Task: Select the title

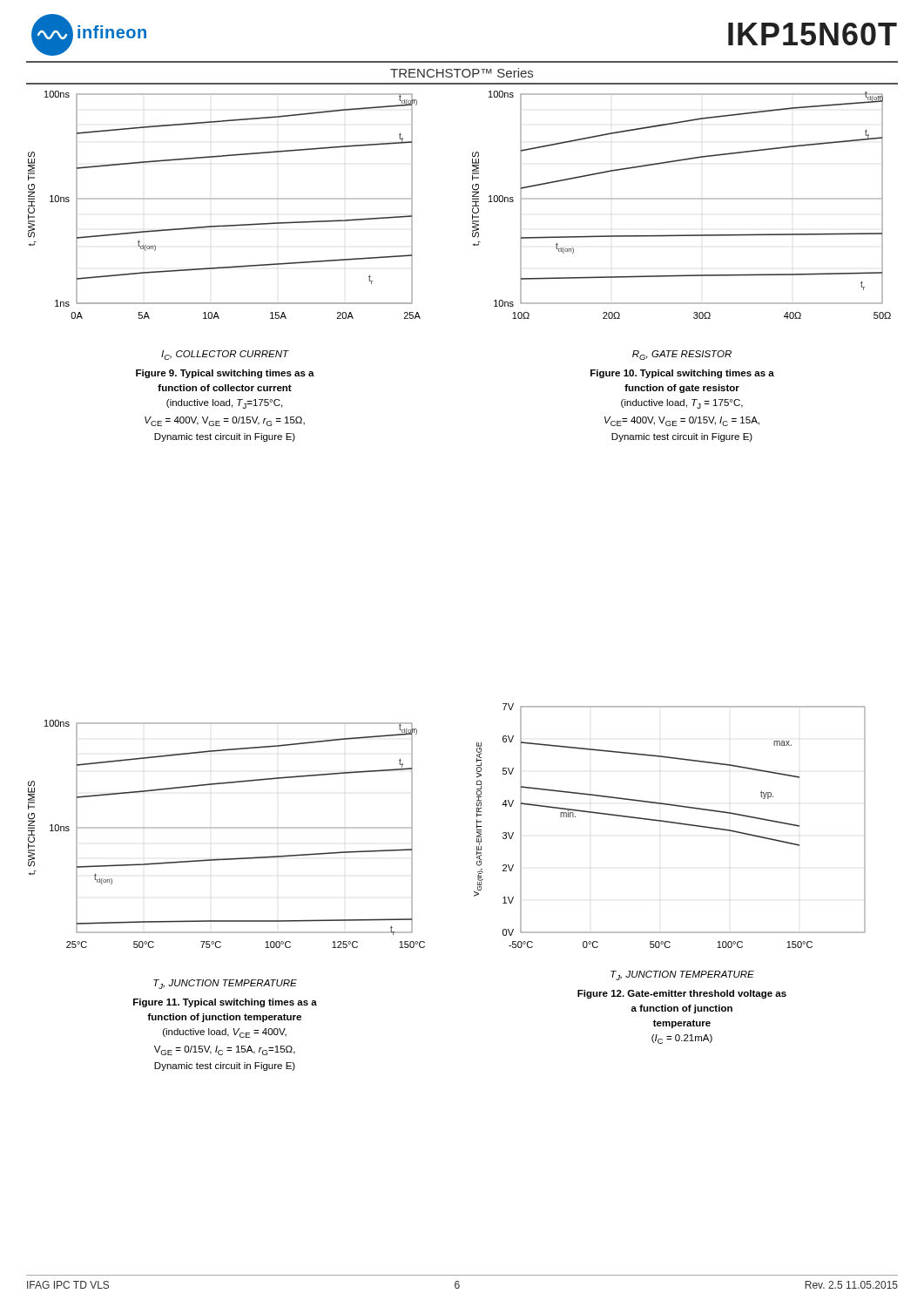Action: click(812, 34)
